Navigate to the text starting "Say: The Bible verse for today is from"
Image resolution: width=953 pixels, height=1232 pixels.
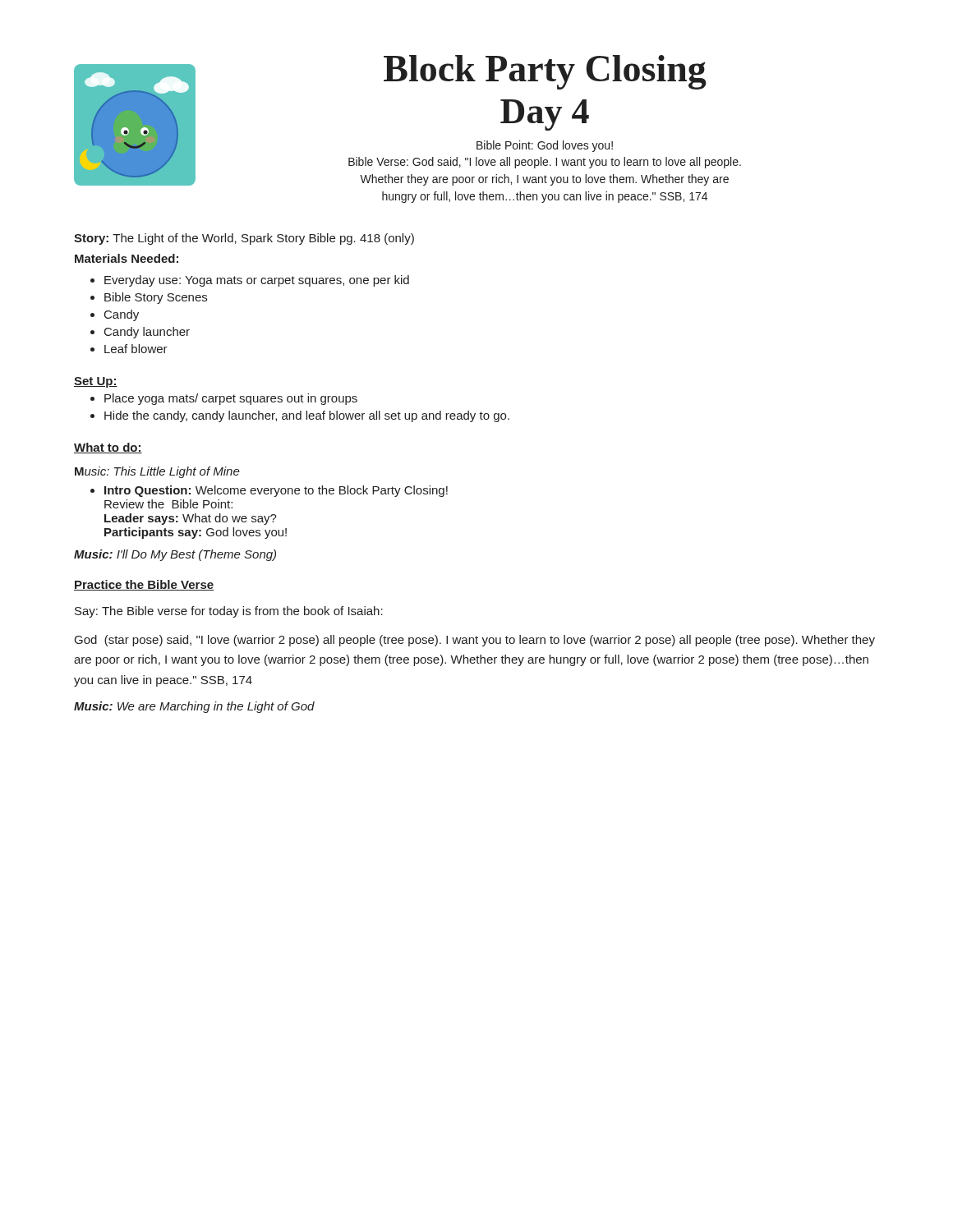click(x=229, y=611)
